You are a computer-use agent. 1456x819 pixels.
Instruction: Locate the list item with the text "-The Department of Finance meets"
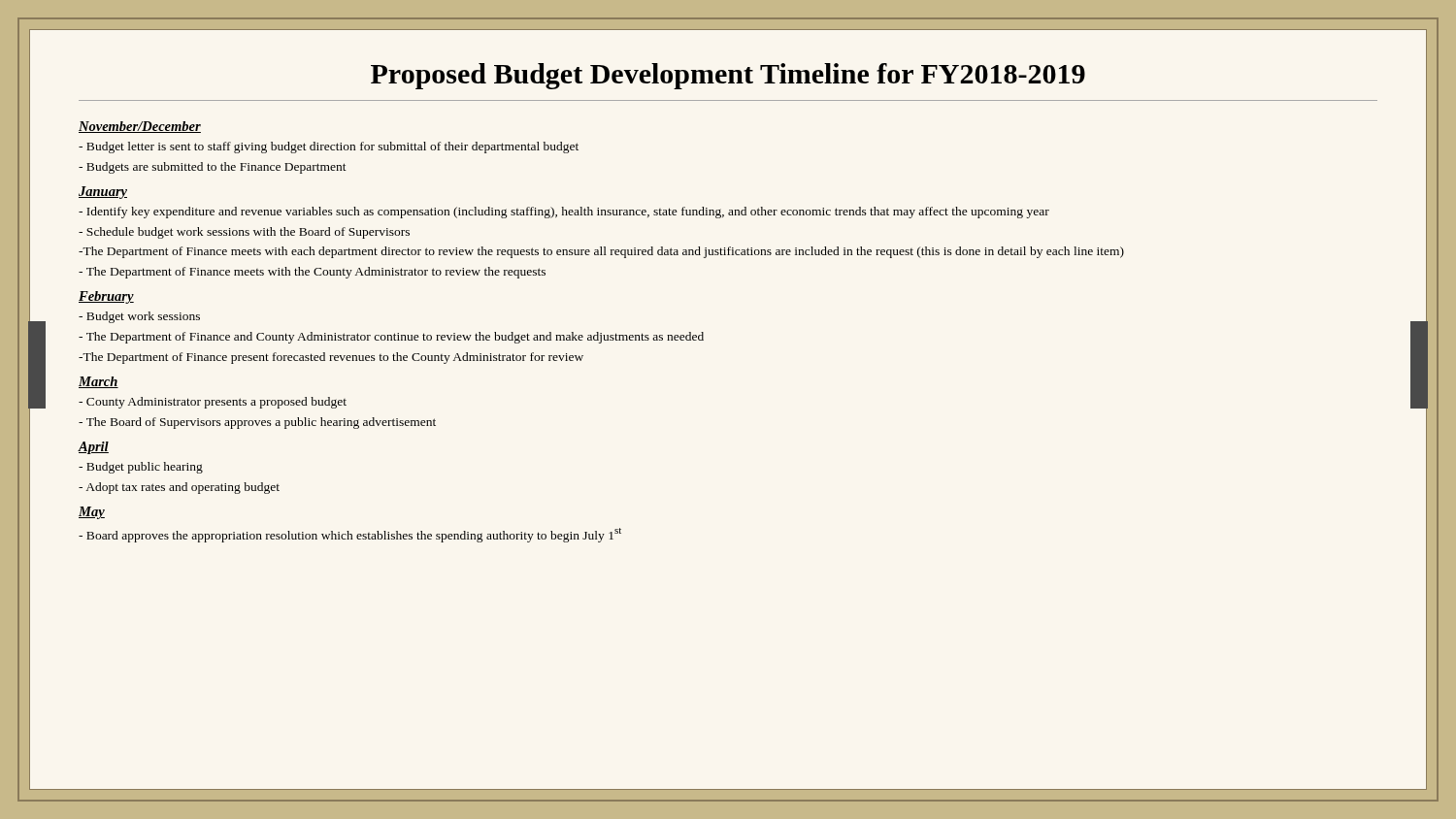point(601,251)
